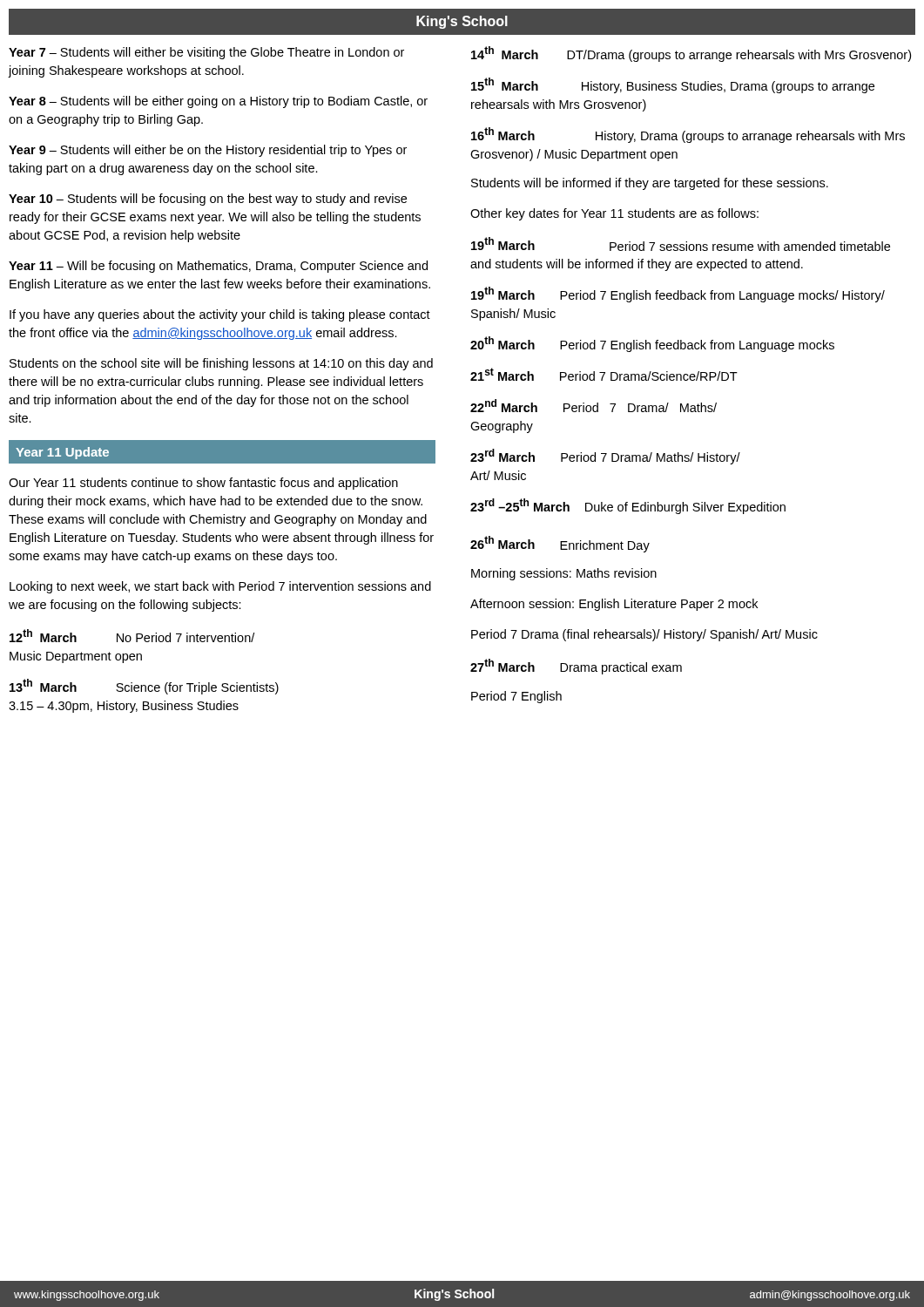Locate the block of text that opens with "Year 9 – Students will either"

tap(222, 160)
